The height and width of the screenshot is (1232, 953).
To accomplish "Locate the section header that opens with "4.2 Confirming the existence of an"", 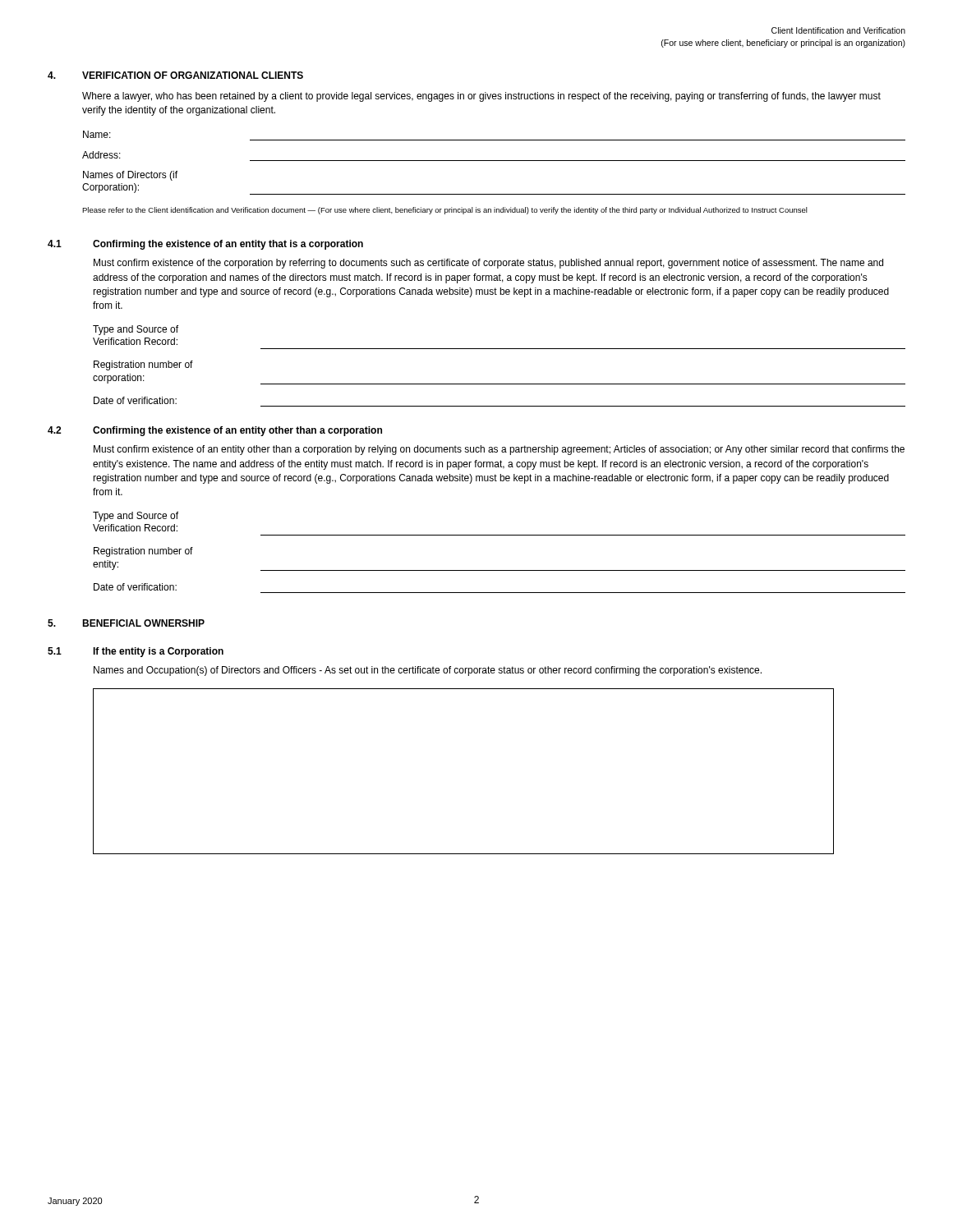I will coord(215,431).
